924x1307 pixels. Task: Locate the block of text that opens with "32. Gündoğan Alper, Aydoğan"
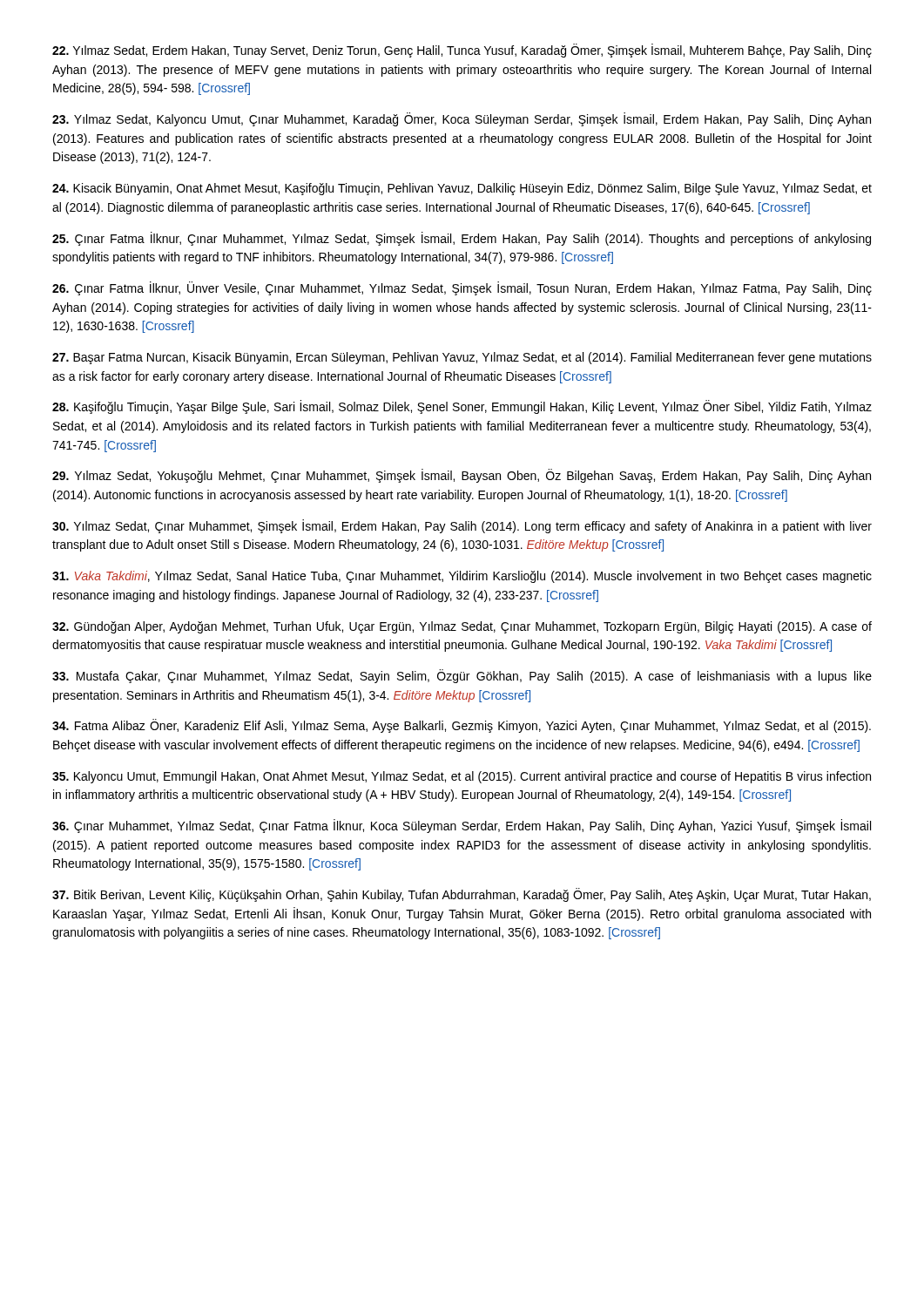pyautogui.click(x=462, y=636)
